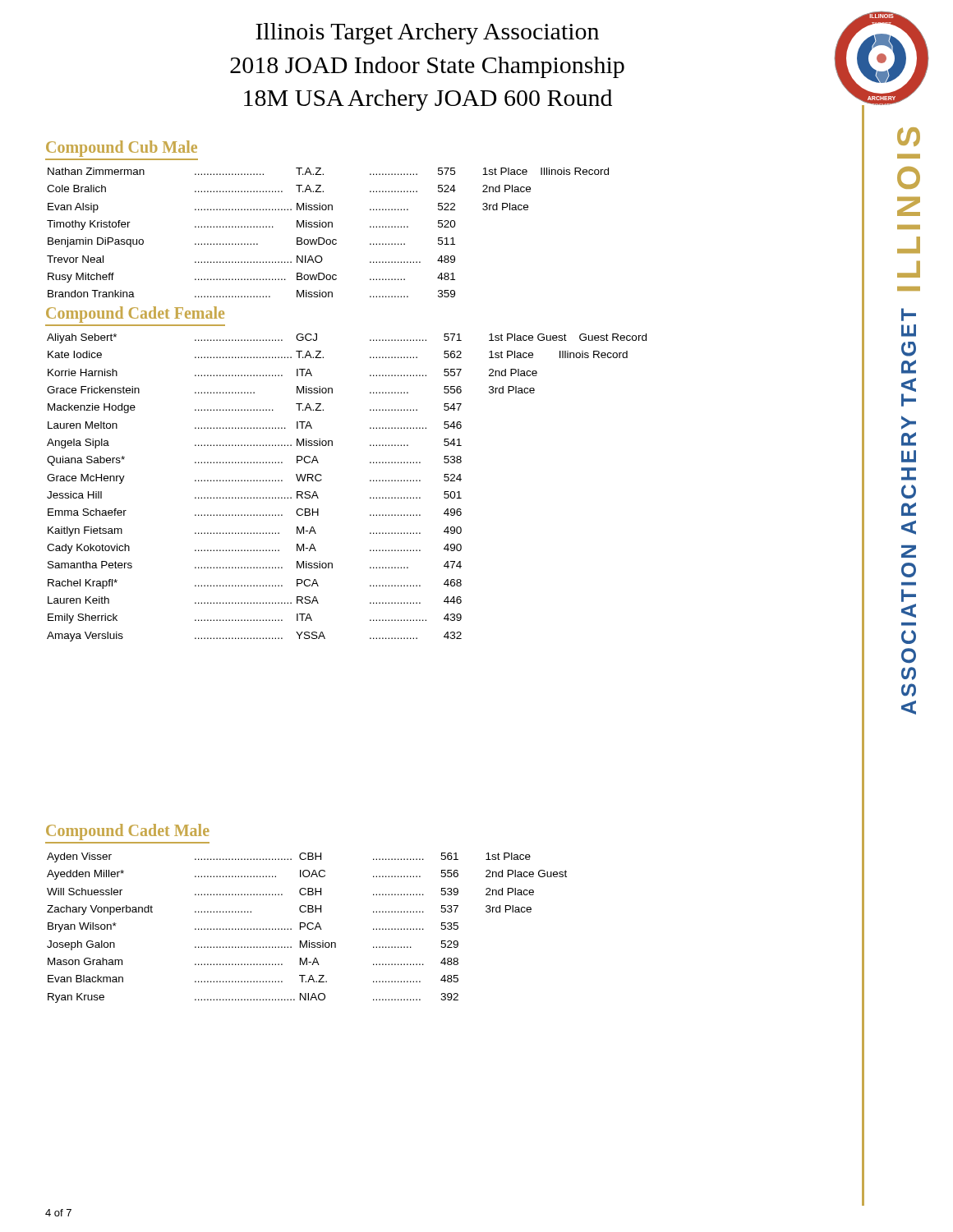
Task: Click where it says "Compound Cadet Male"
Action: [x=127, y=832]
